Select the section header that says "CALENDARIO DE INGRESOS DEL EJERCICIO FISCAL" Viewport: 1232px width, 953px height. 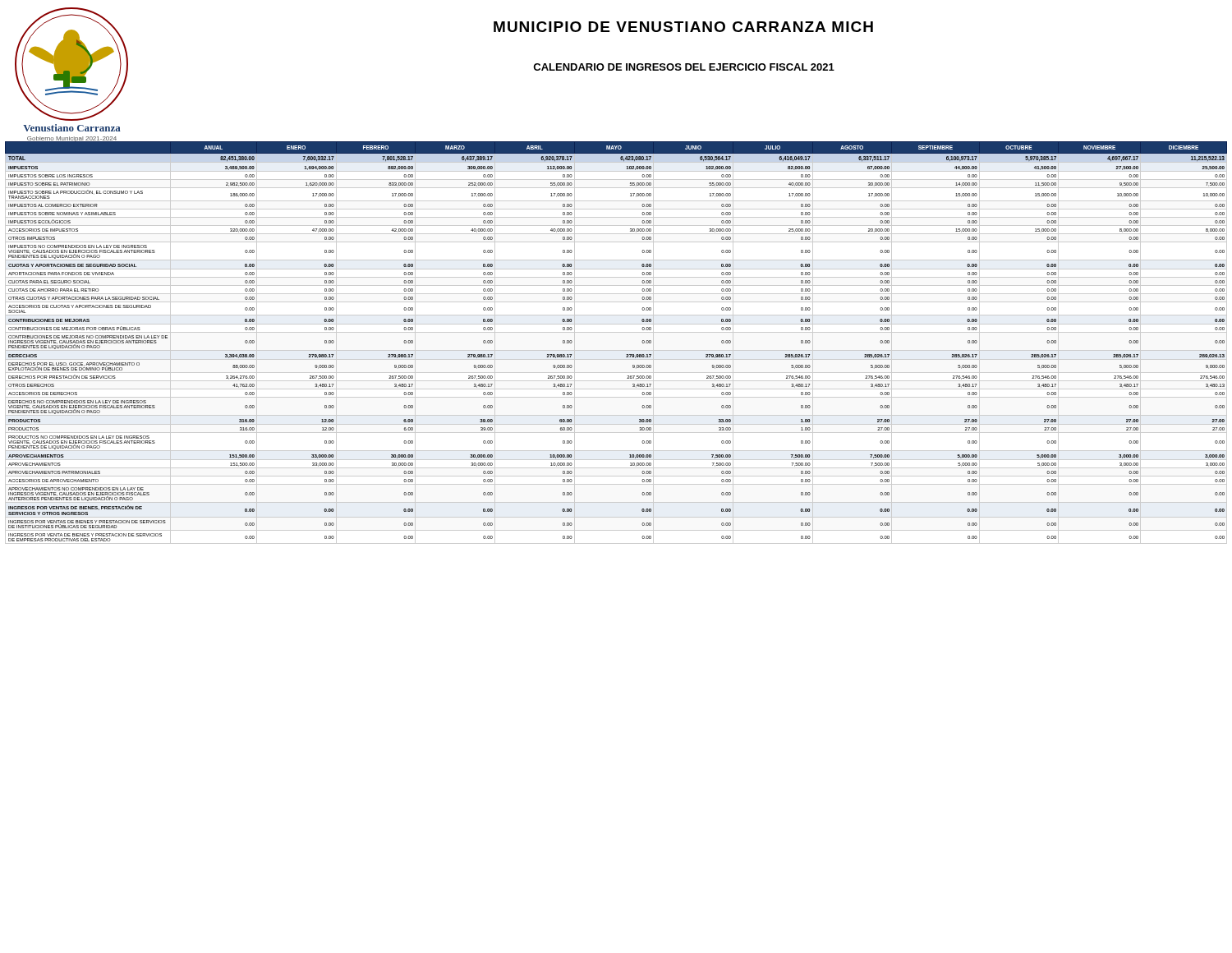[684, 67]
